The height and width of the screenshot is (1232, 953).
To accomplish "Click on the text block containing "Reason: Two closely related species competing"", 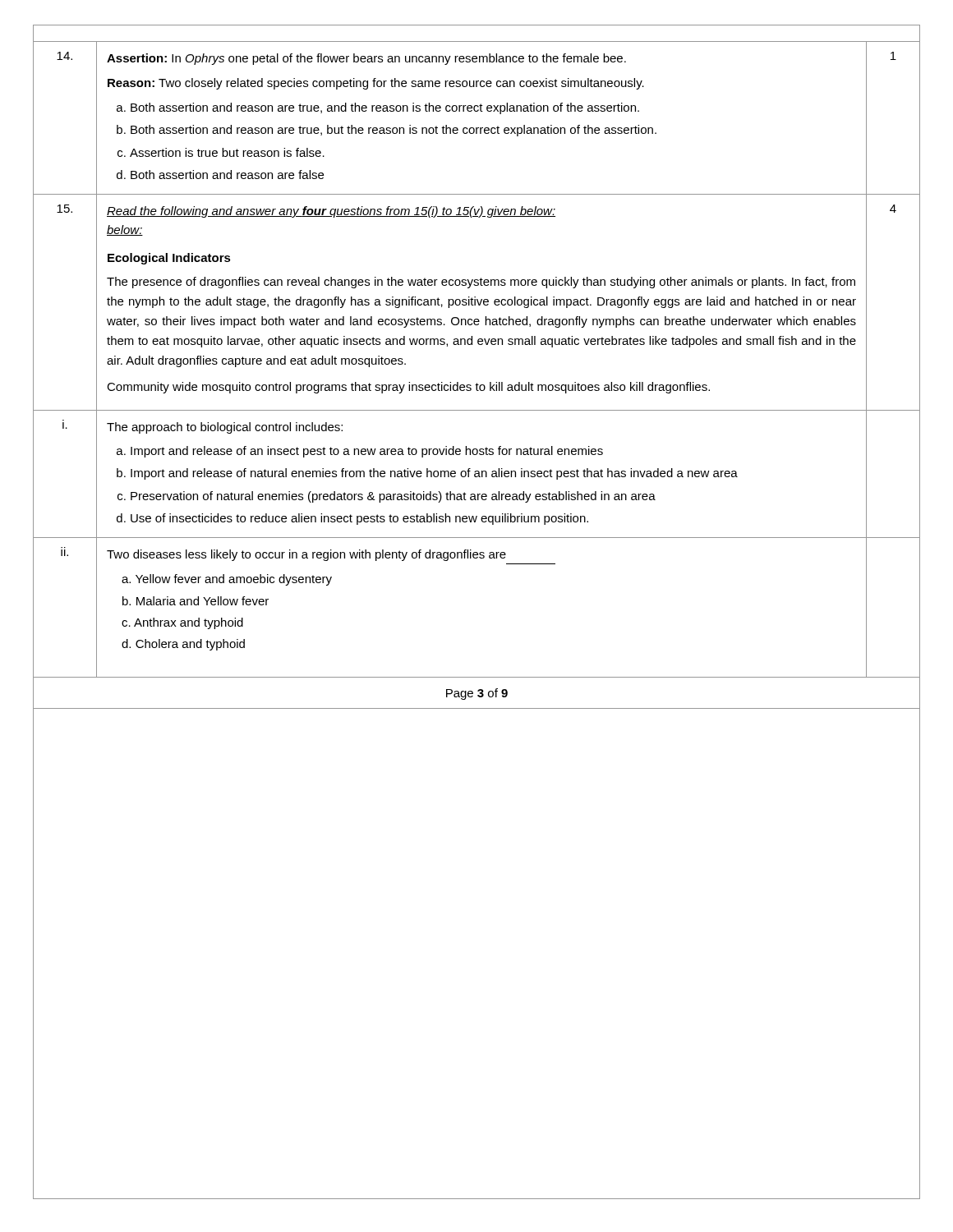I will [376, 83].
